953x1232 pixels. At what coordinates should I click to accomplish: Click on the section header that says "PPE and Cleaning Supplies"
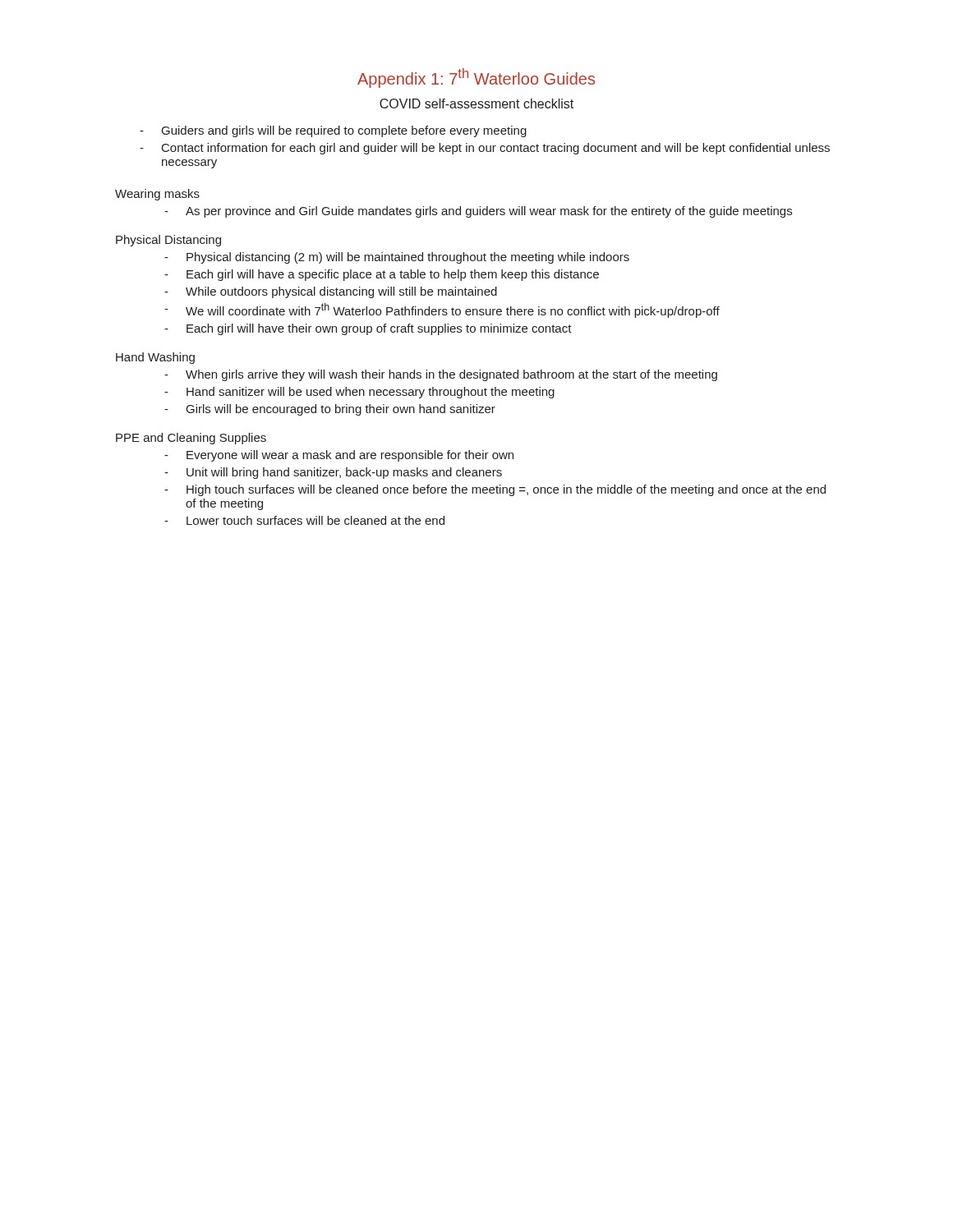[191, 437]
